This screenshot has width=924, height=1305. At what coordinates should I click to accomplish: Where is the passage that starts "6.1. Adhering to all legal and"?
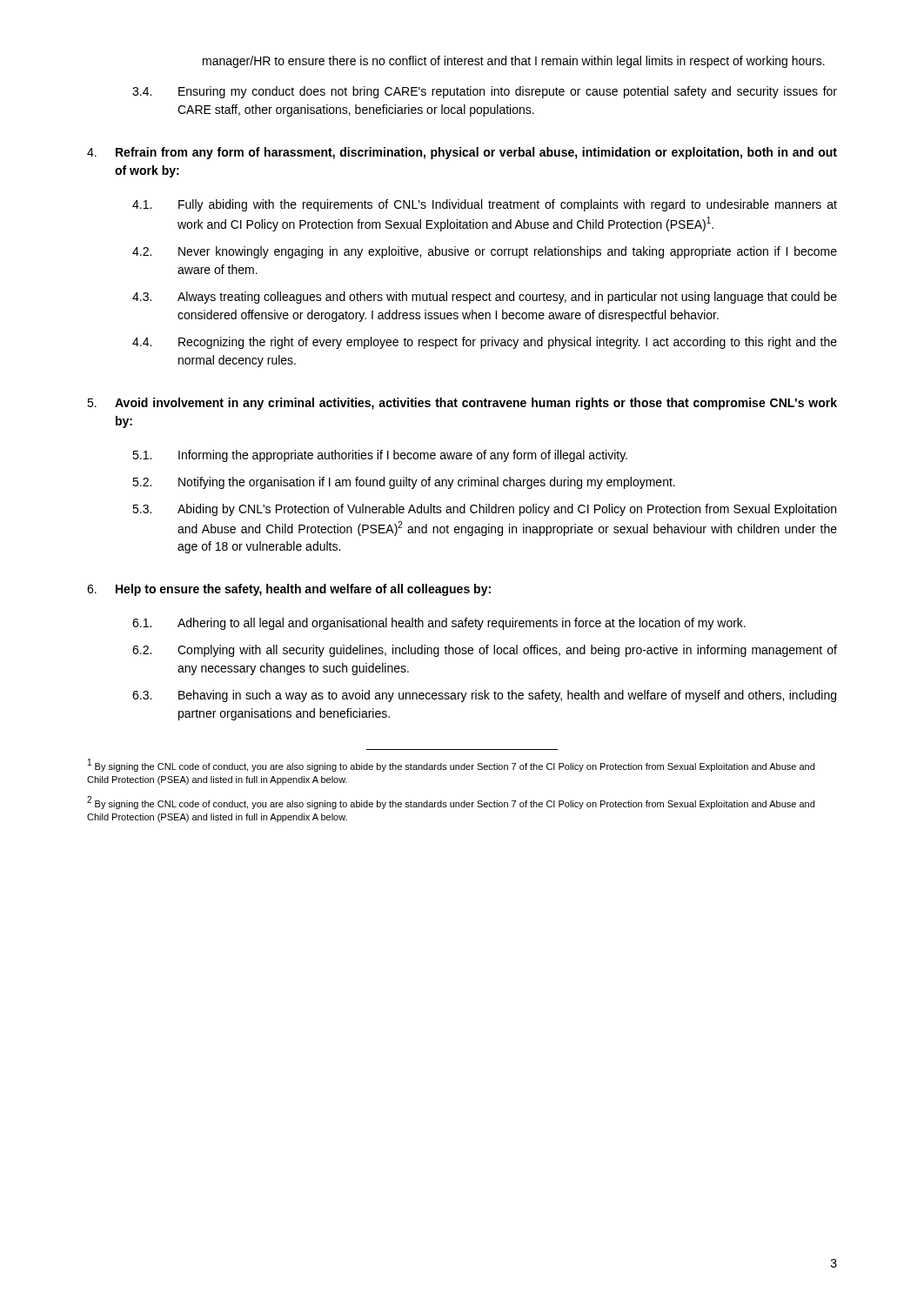point(485,624)
